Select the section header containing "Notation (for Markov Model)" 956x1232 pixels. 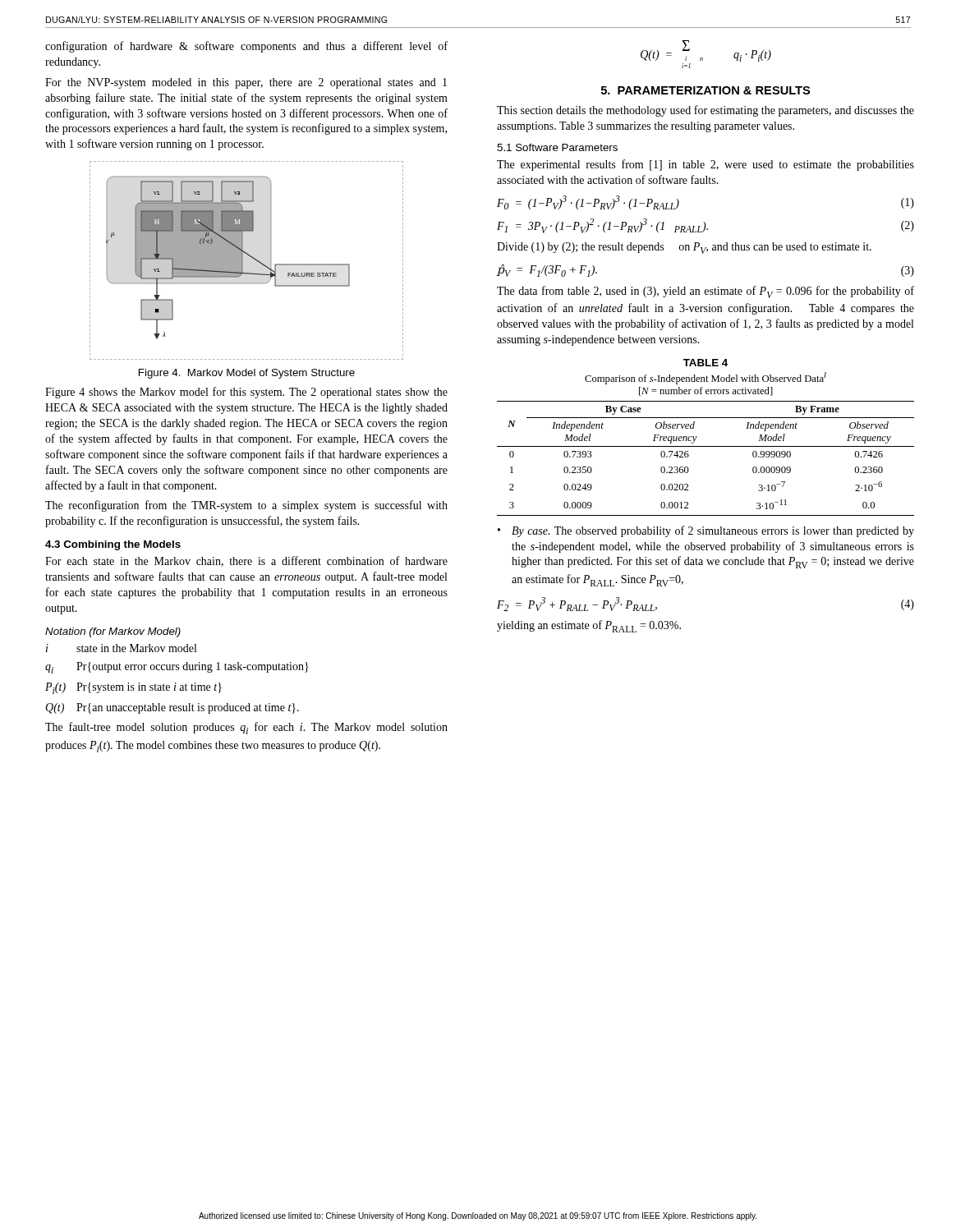(113, 631)
